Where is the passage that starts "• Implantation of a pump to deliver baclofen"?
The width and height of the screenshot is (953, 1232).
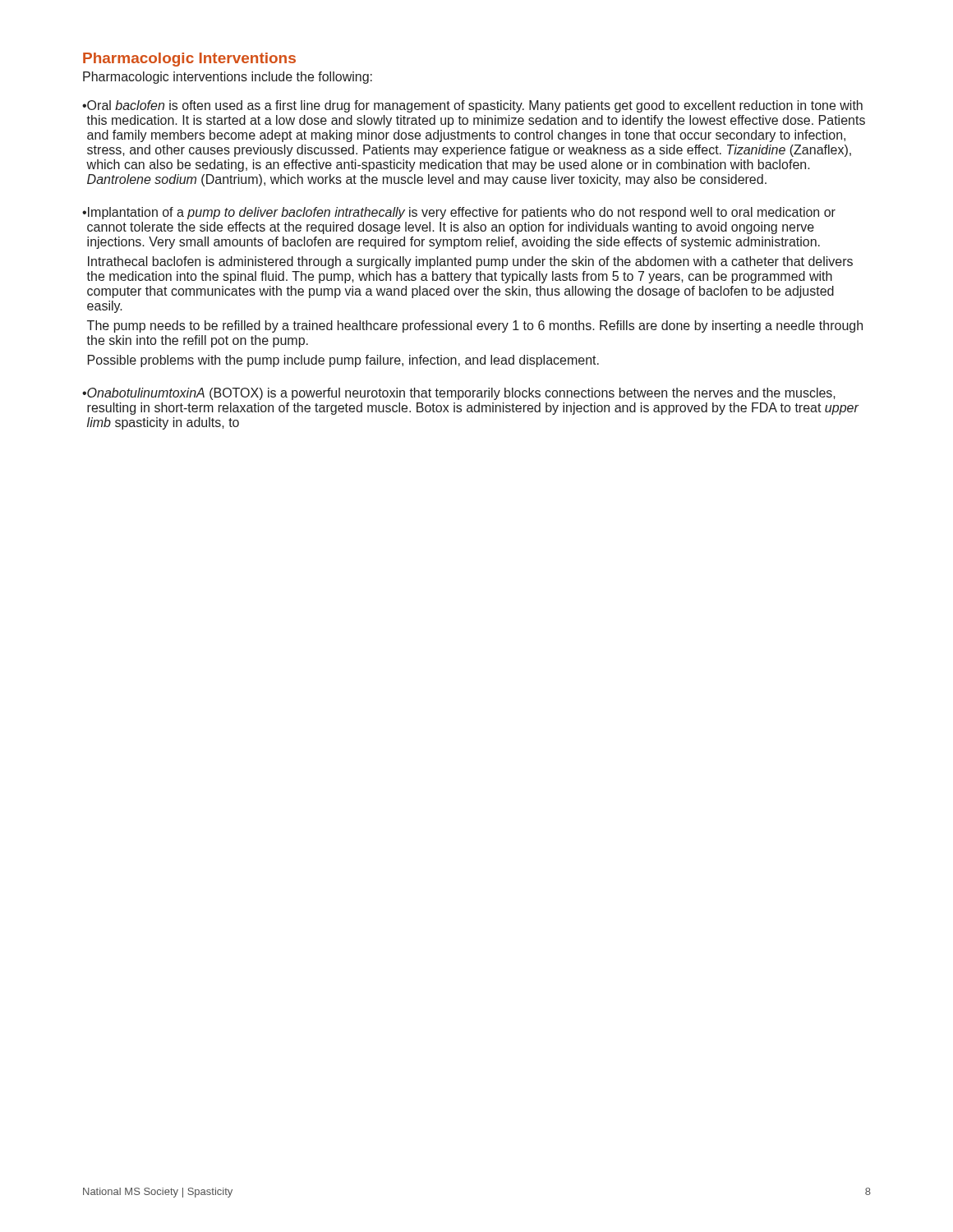click(476, 287)
